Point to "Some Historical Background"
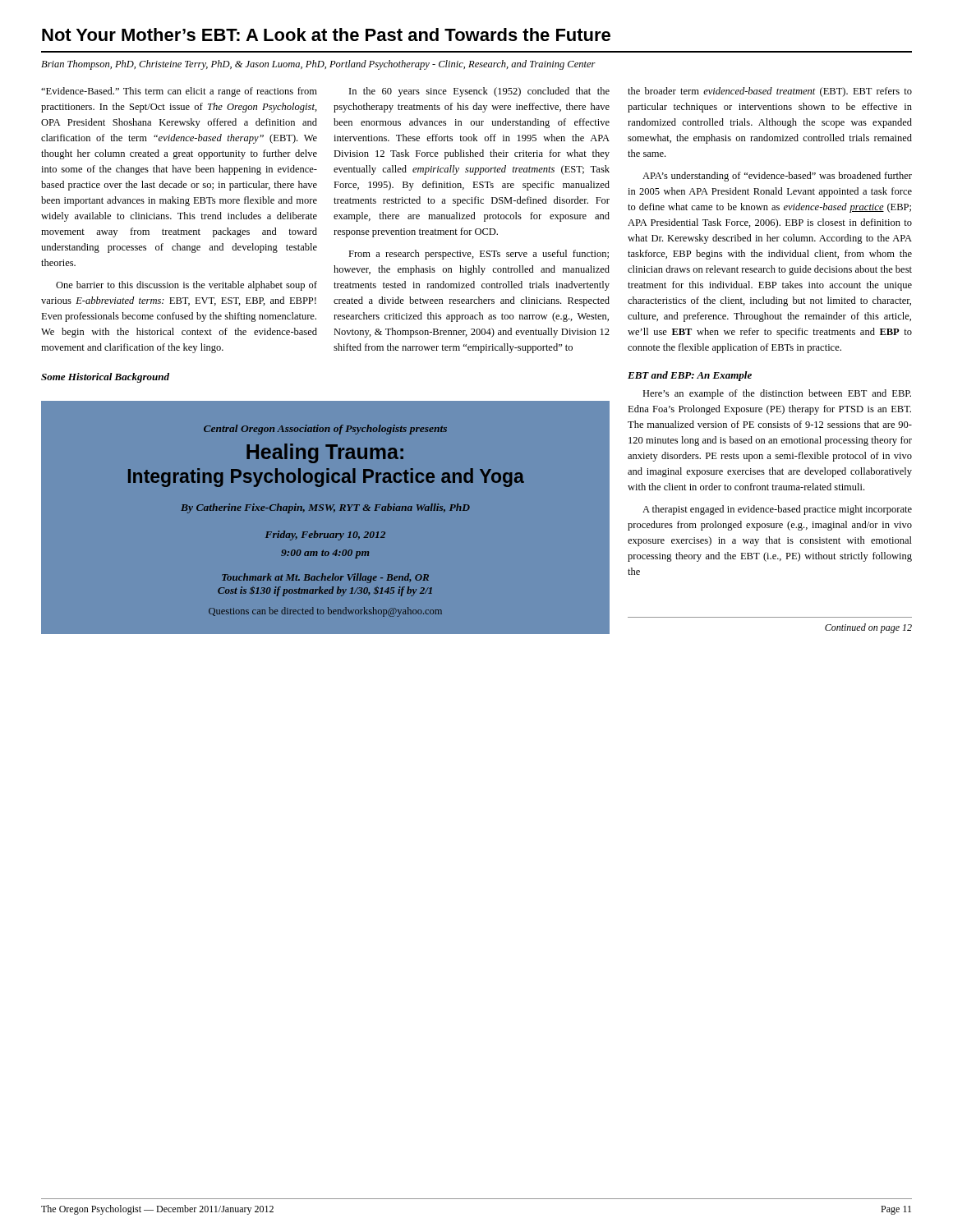The height and width of the screenshot is (1232, 953). [x=105, y=376]
